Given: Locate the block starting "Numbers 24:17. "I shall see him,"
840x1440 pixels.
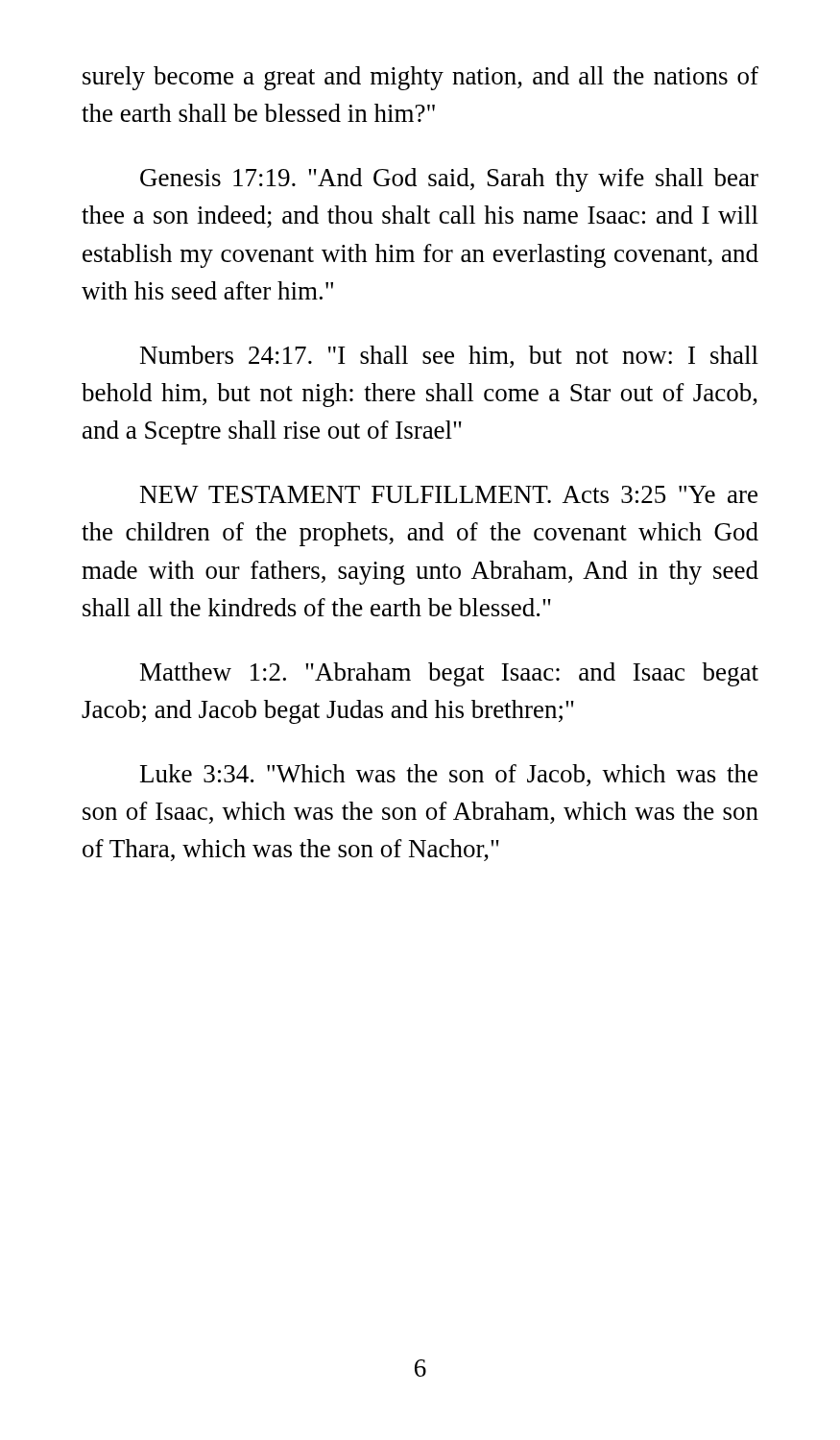Looking at the screenshot, I should click(x=420, y=393).
